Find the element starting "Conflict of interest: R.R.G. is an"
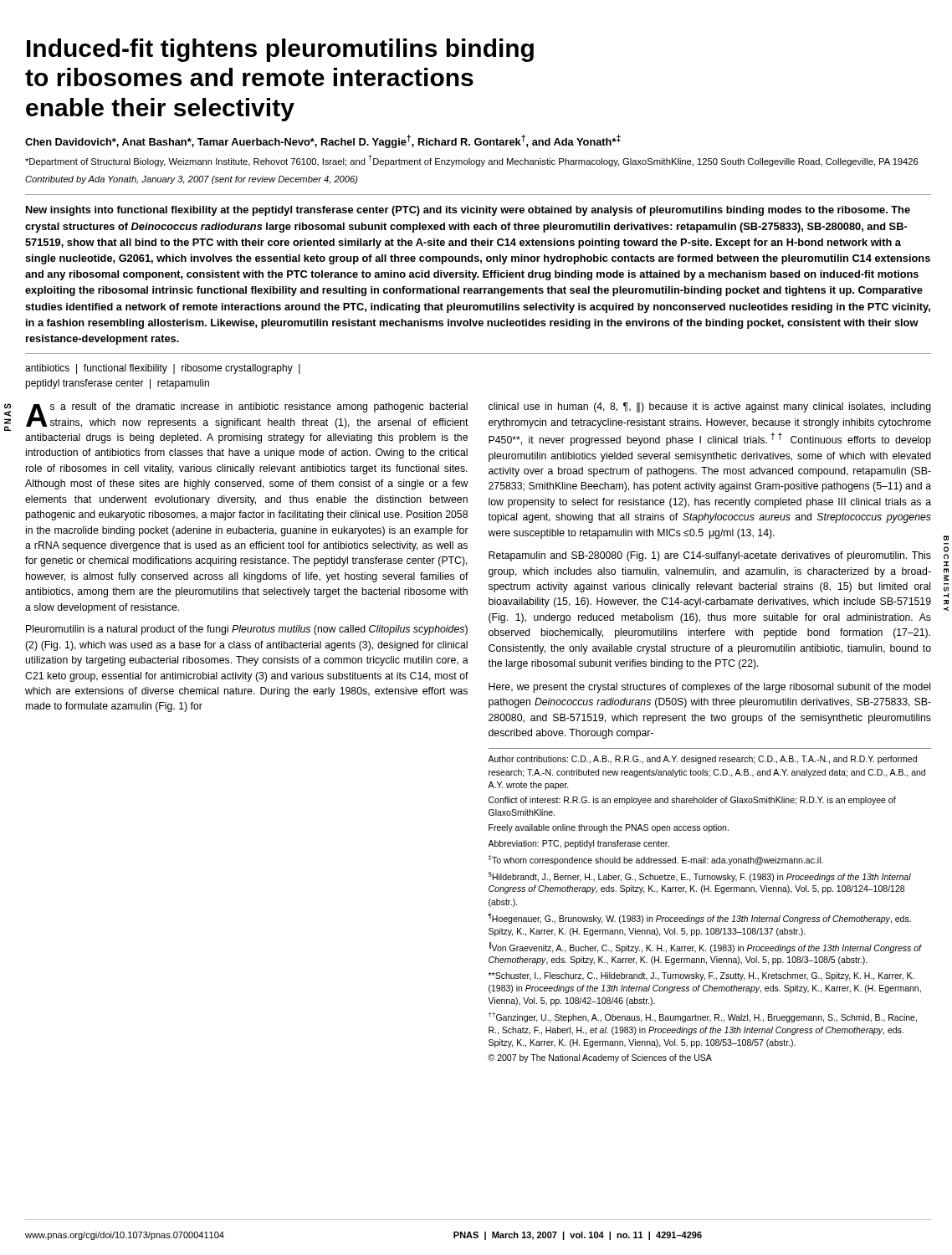This screenshot has height=1255, width=952. tap(710, 807)
